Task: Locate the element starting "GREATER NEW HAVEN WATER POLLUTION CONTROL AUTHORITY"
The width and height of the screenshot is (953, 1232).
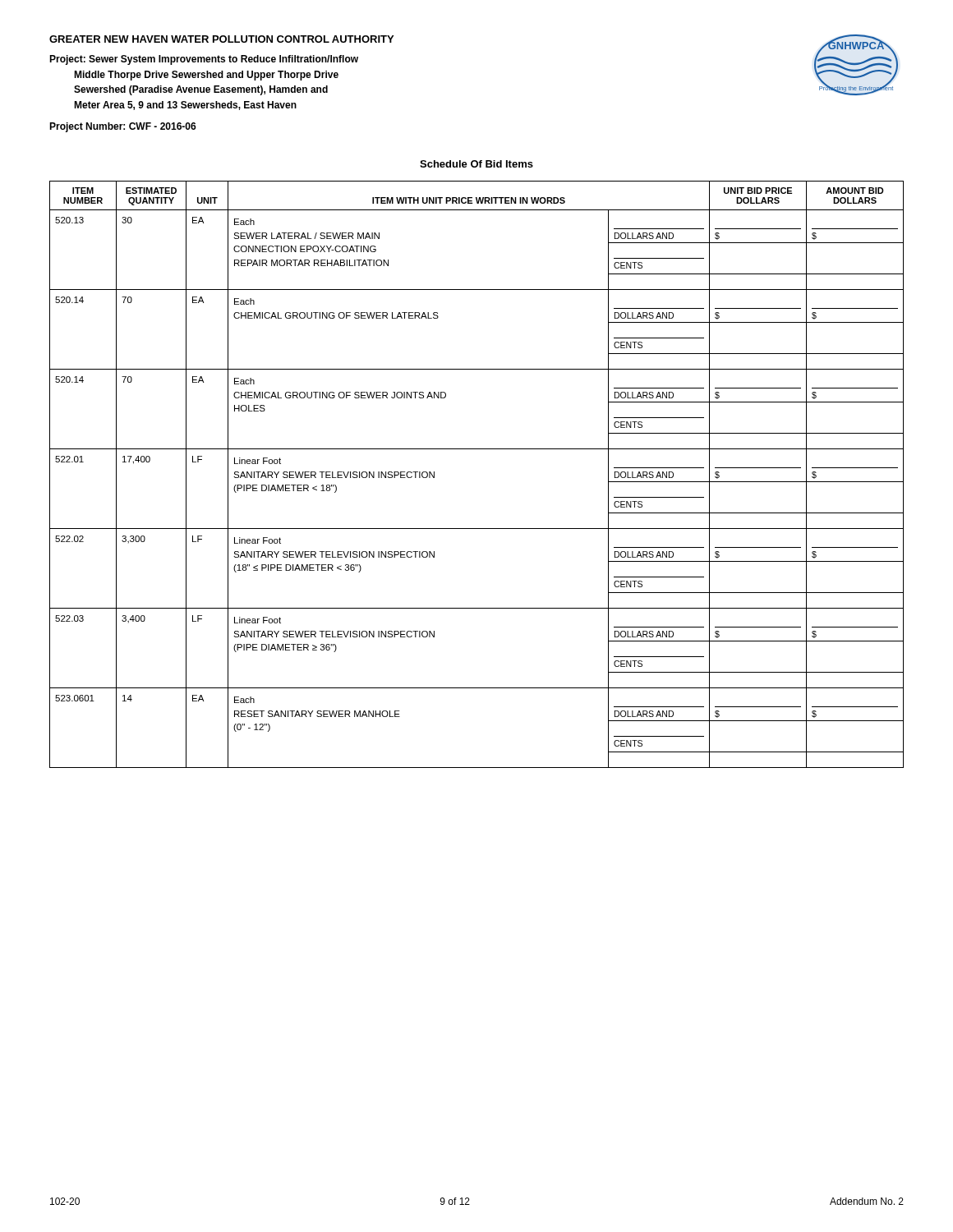Action: click(x=222, y=39)
